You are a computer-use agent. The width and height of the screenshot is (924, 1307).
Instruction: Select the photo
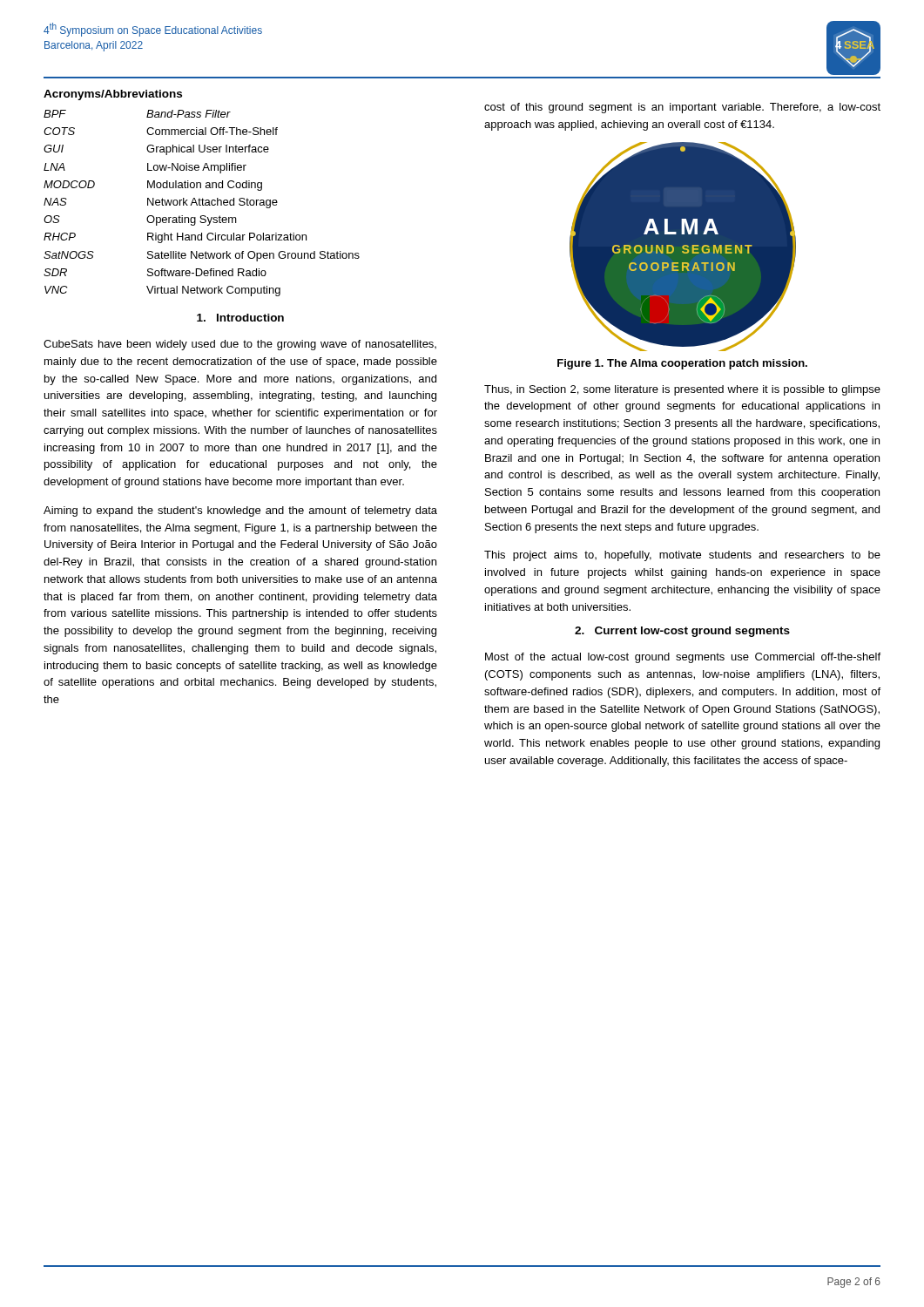click(682, 246)
